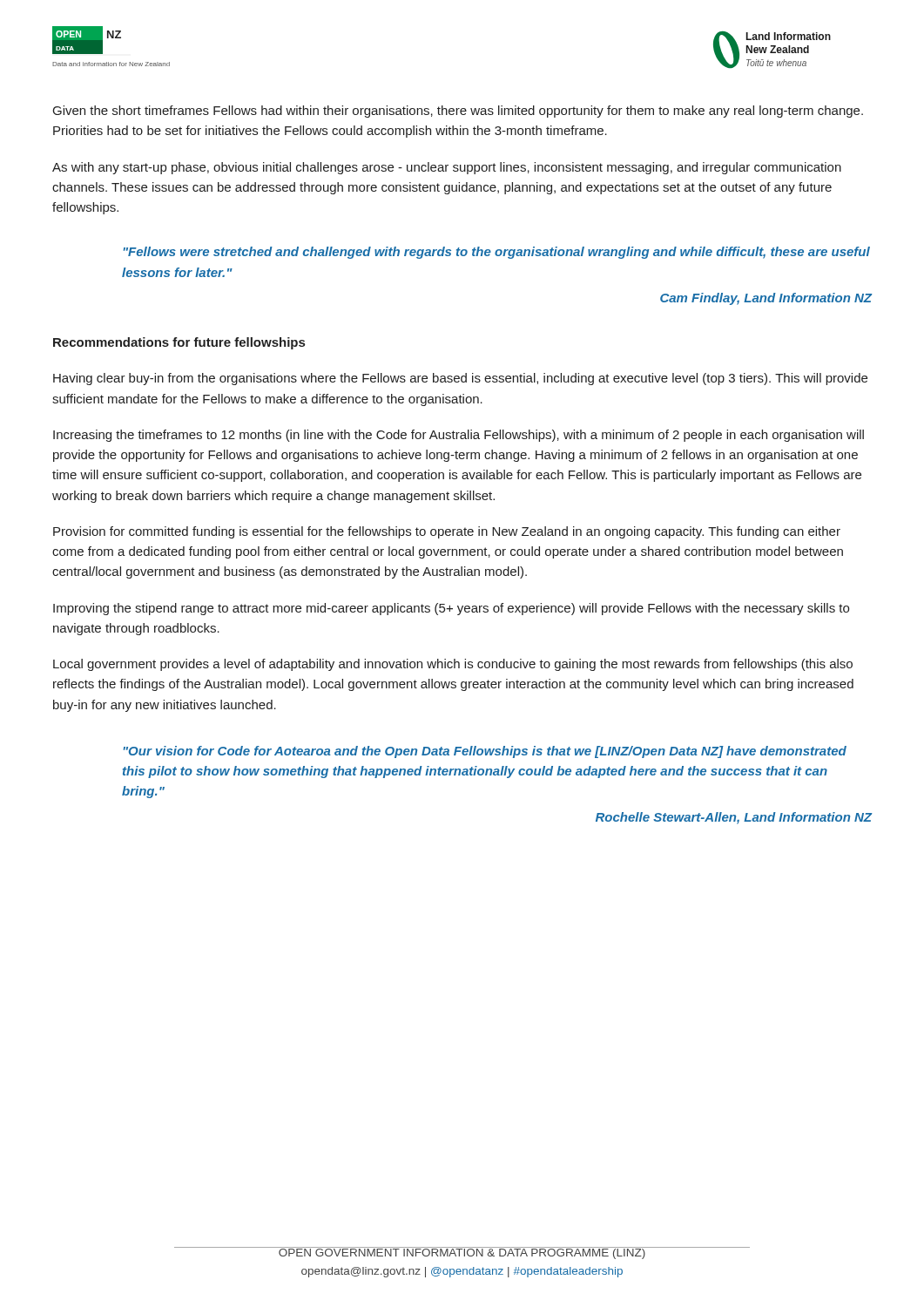
Task: Find the text block with the text "Given the short timeframes Fellows had"
Action: [x=462, y=121]
